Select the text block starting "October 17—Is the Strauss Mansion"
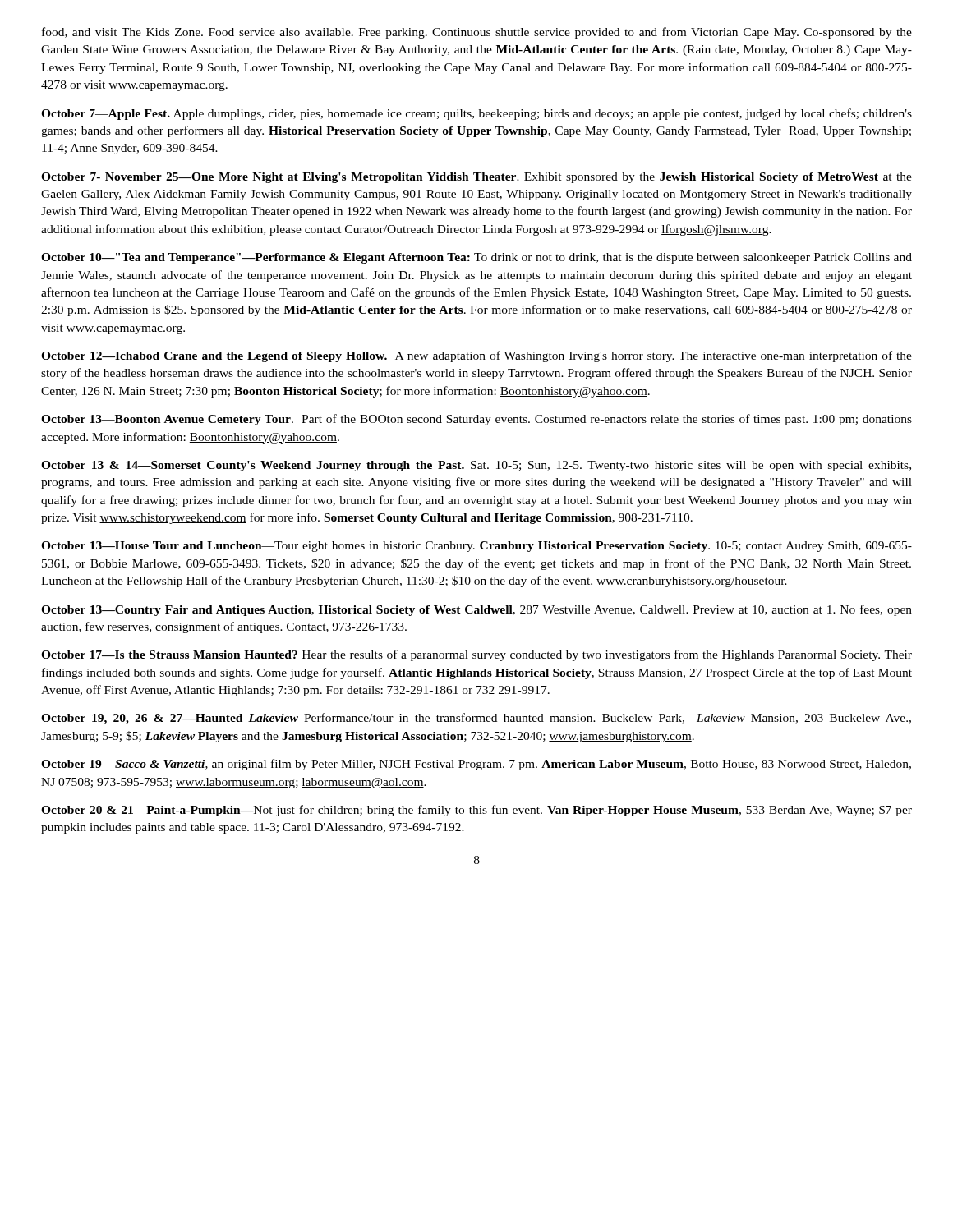 tap(476, 672)
